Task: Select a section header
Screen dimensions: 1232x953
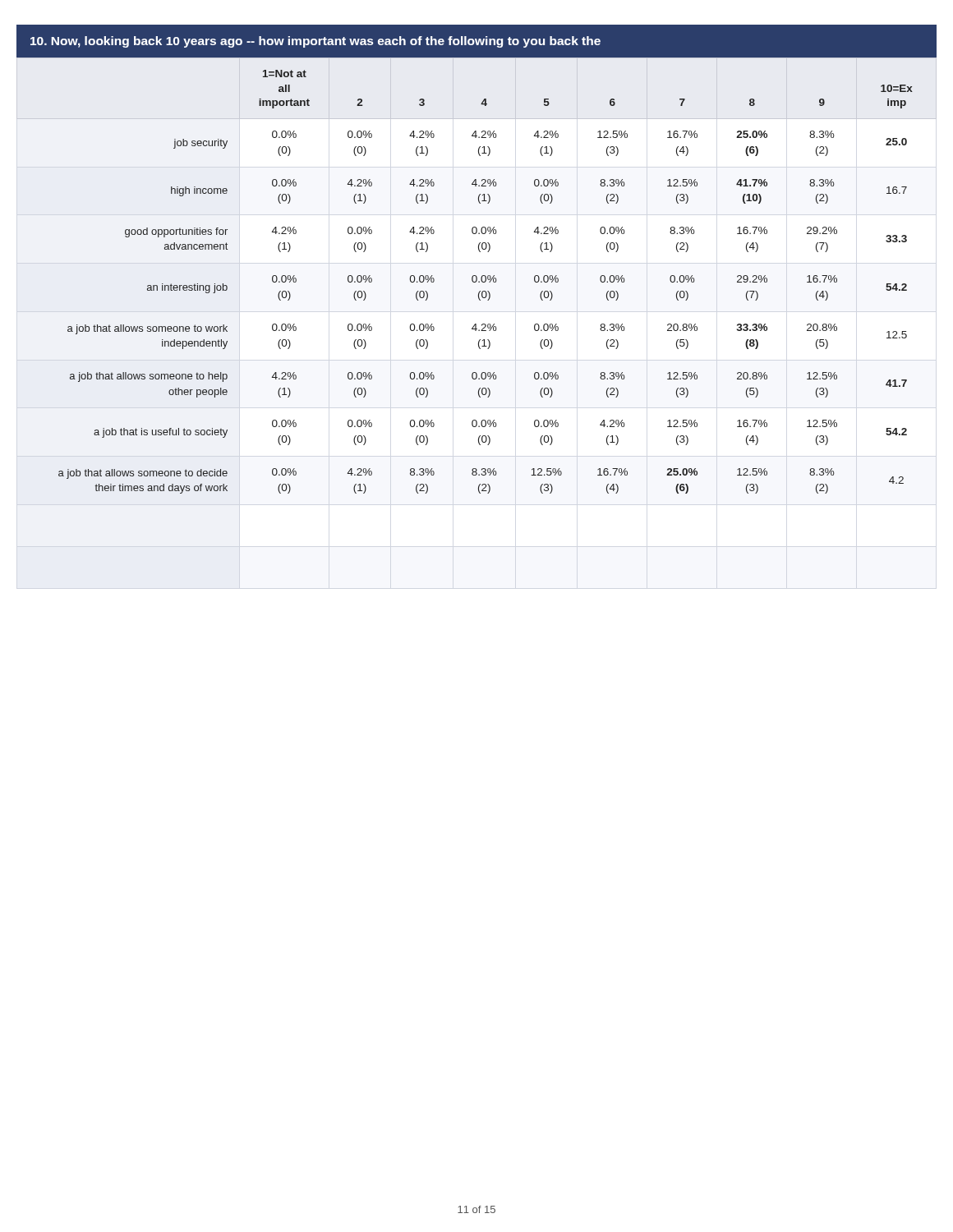Action: click(x=315, y=41)
